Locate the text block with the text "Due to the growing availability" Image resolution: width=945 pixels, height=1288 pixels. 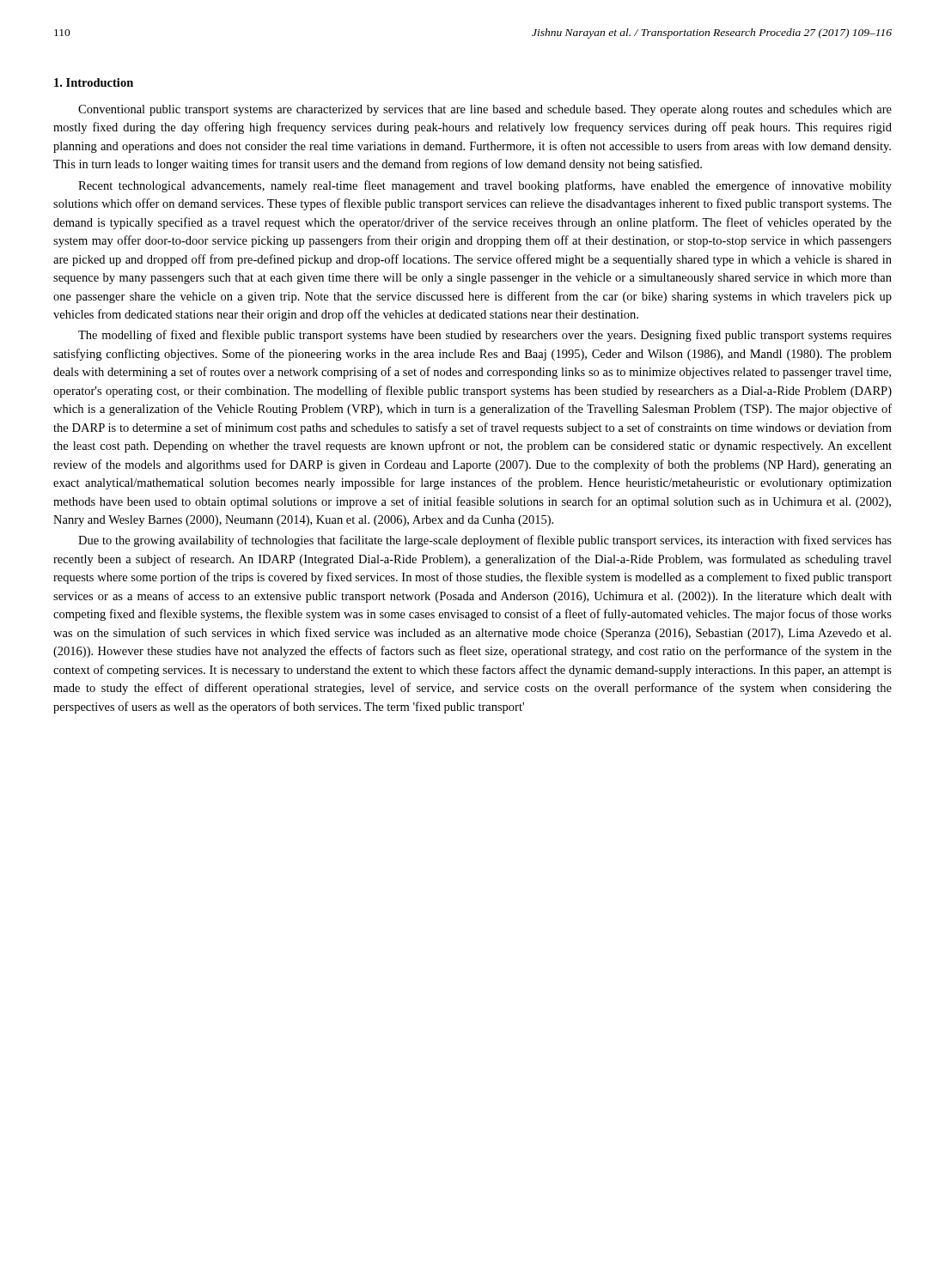pos(472,624)
